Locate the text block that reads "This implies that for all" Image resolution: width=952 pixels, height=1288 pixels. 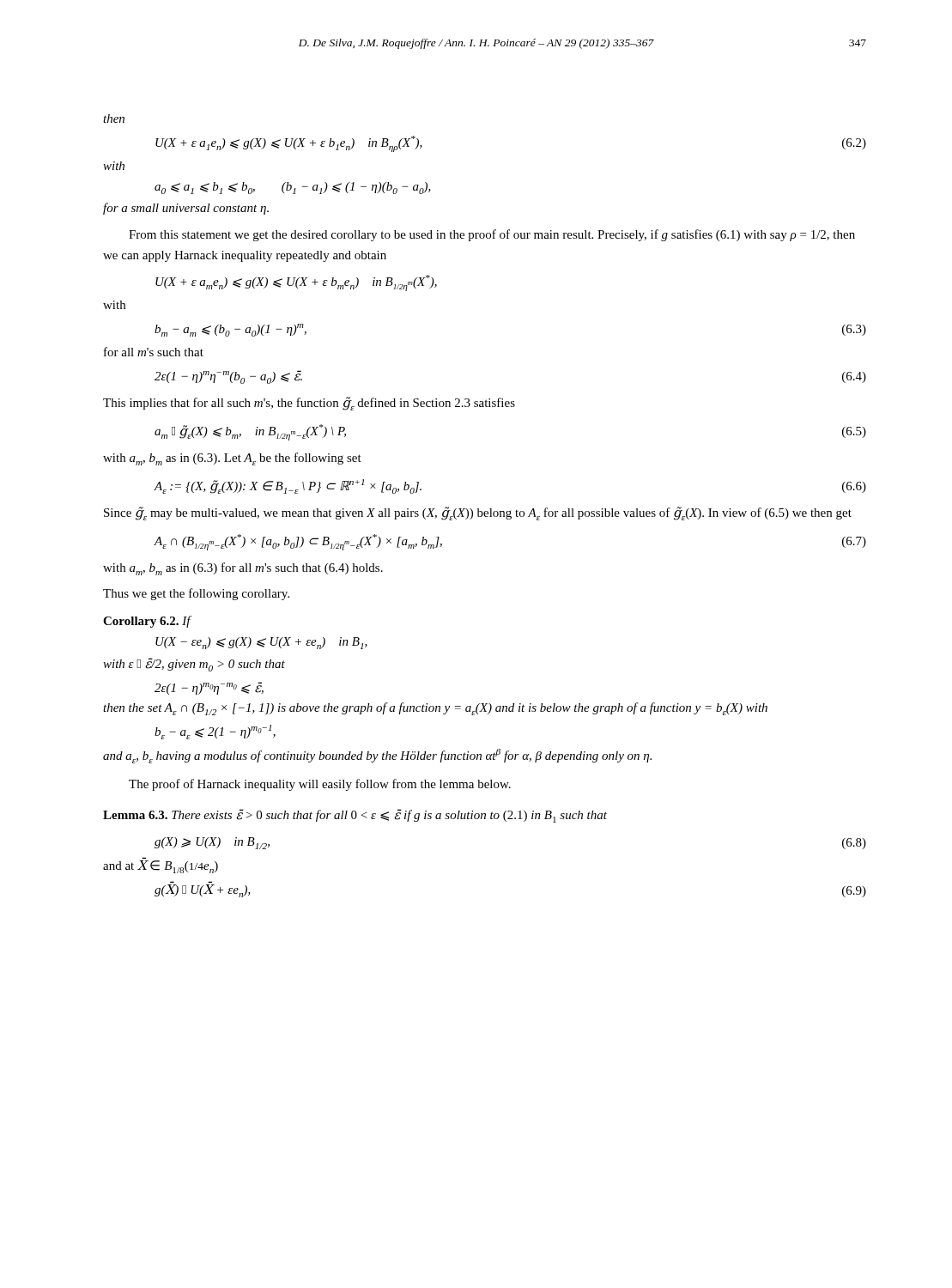click(309, 404)
